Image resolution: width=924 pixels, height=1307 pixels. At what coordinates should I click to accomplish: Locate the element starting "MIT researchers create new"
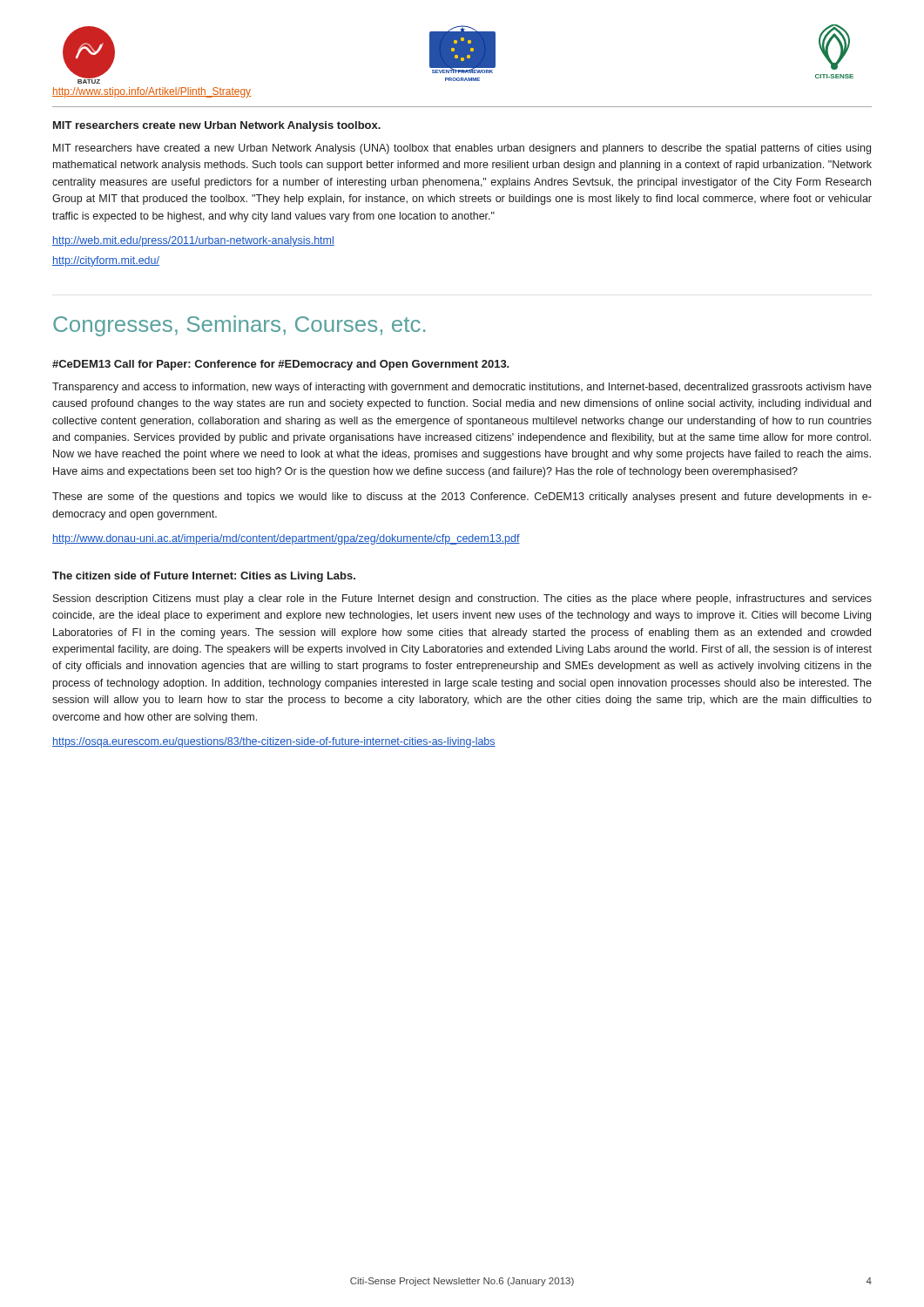[217, 125]
